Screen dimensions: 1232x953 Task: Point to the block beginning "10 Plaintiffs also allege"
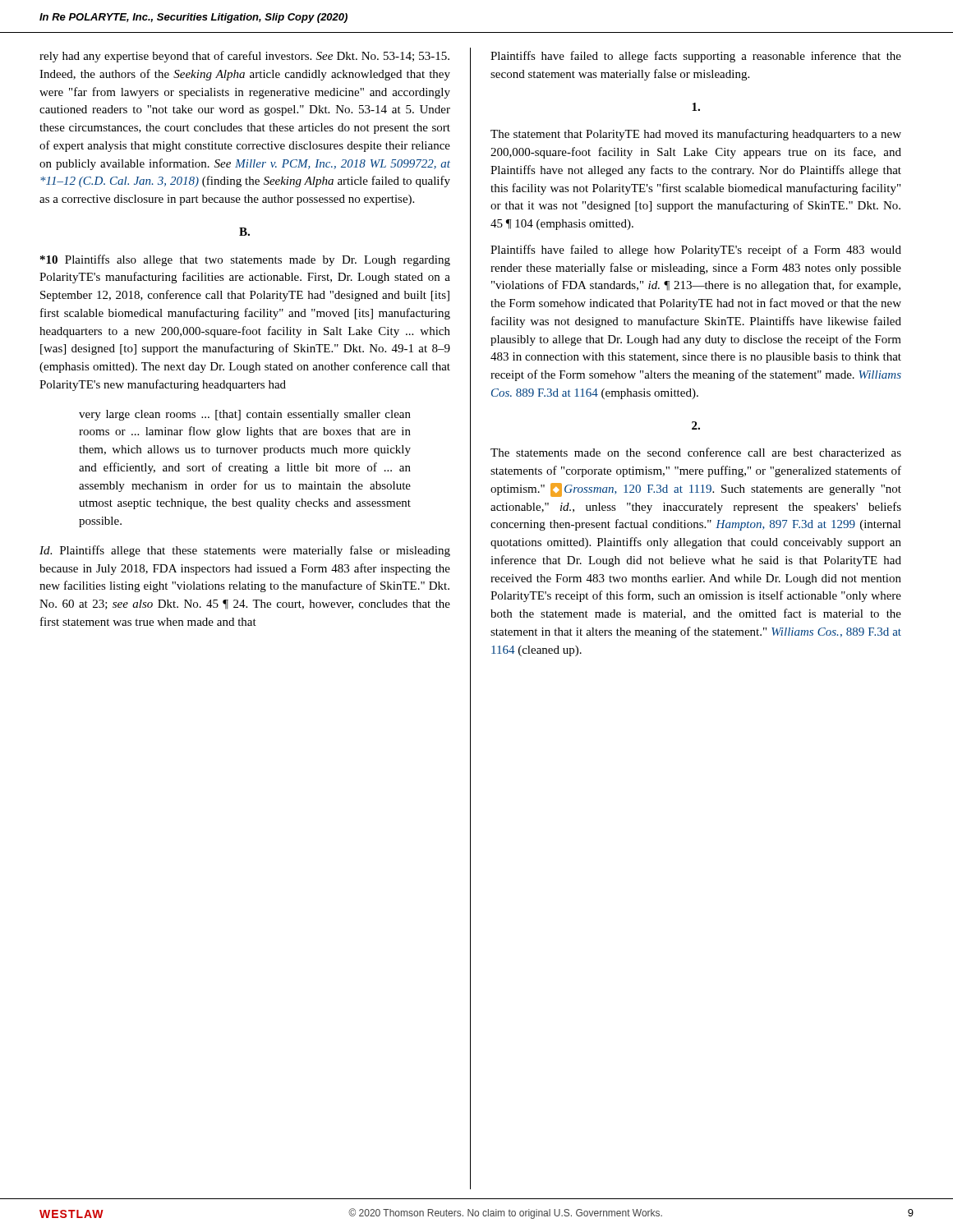pyautogui.click(x=245, y=322)
